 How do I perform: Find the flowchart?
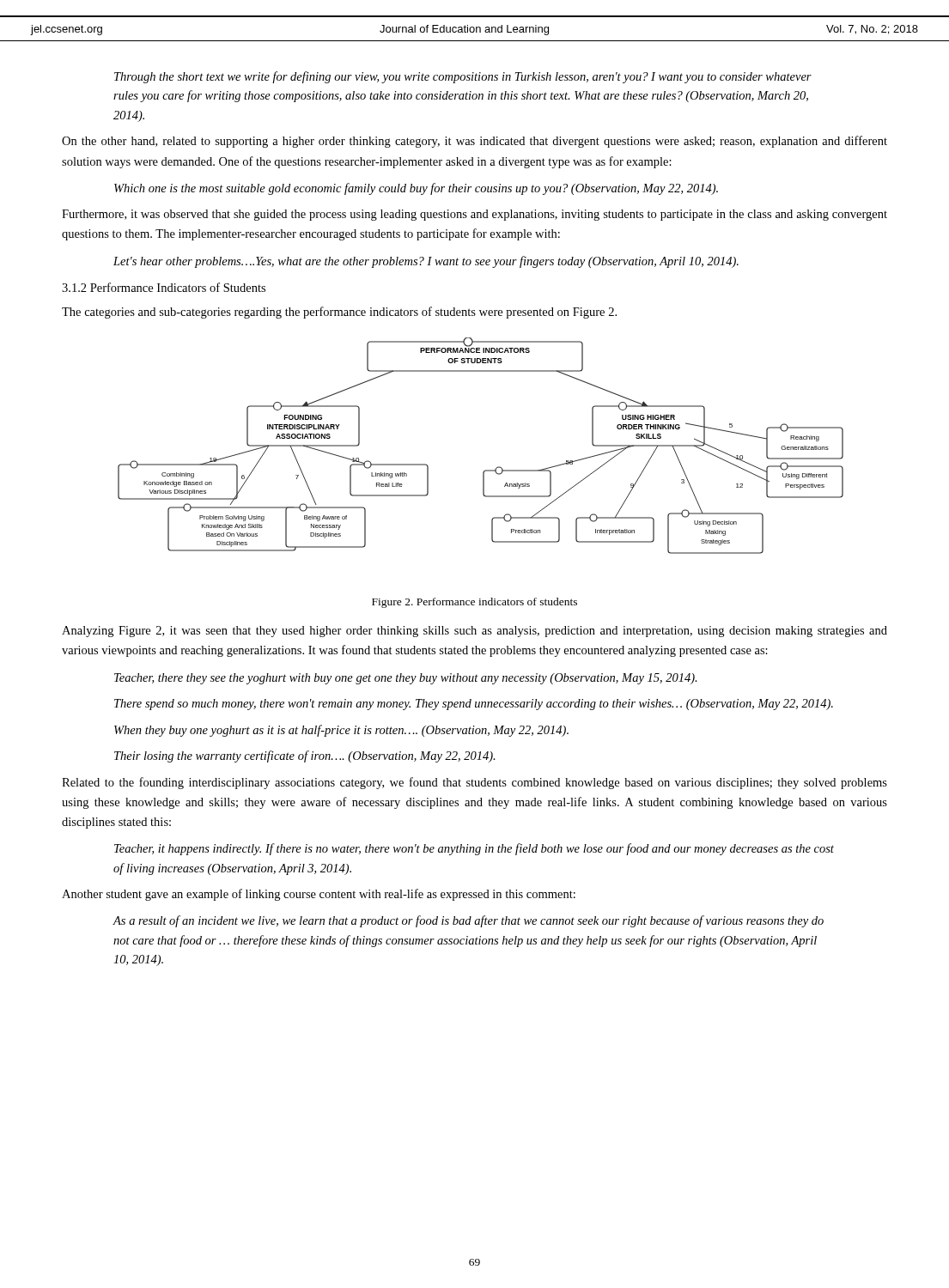pos(474,464)
